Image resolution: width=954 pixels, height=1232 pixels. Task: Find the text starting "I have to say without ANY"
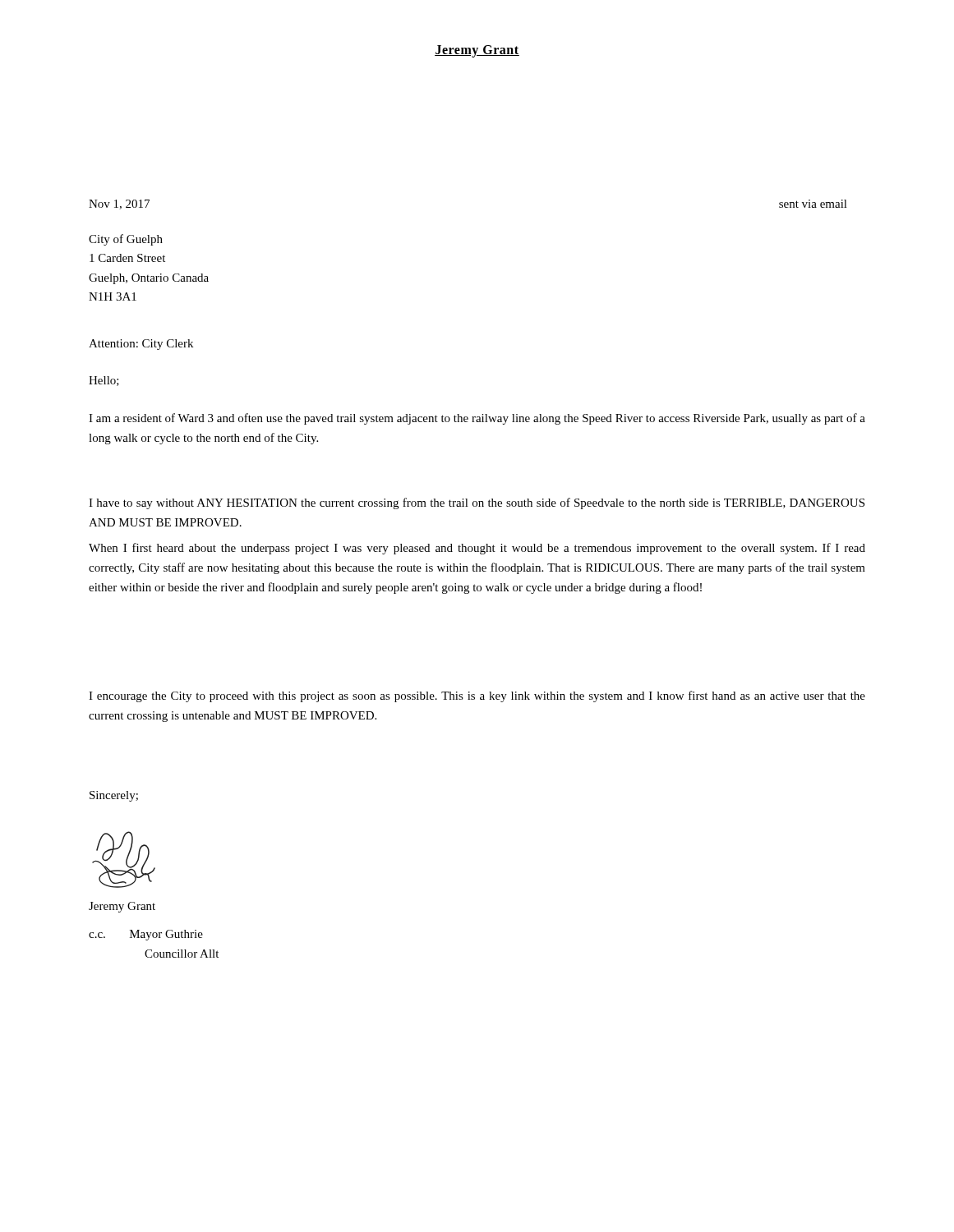click(x=477, y=513)
